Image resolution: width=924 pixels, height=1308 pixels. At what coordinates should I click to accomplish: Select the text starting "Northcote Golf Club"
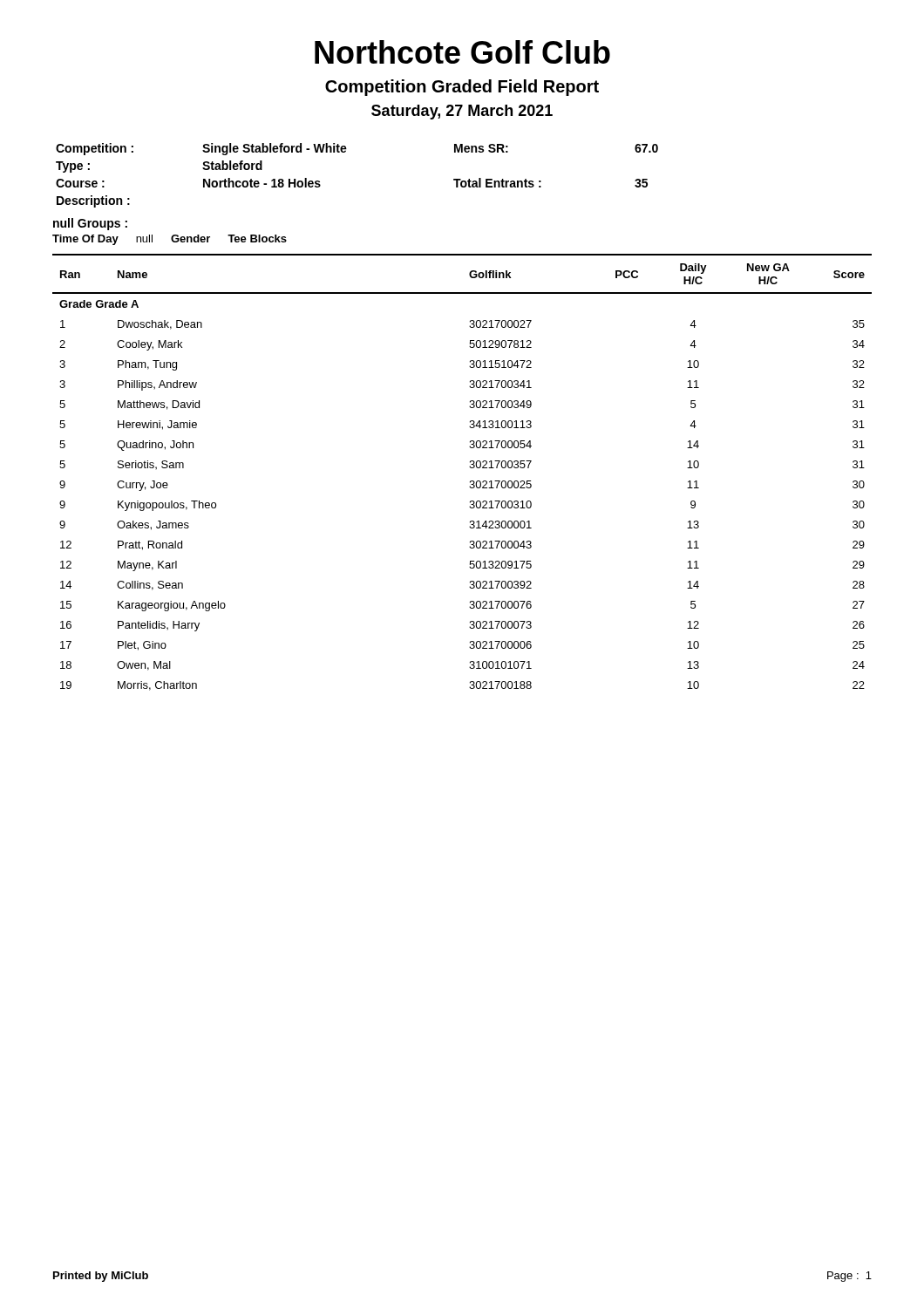pos(462,53)
